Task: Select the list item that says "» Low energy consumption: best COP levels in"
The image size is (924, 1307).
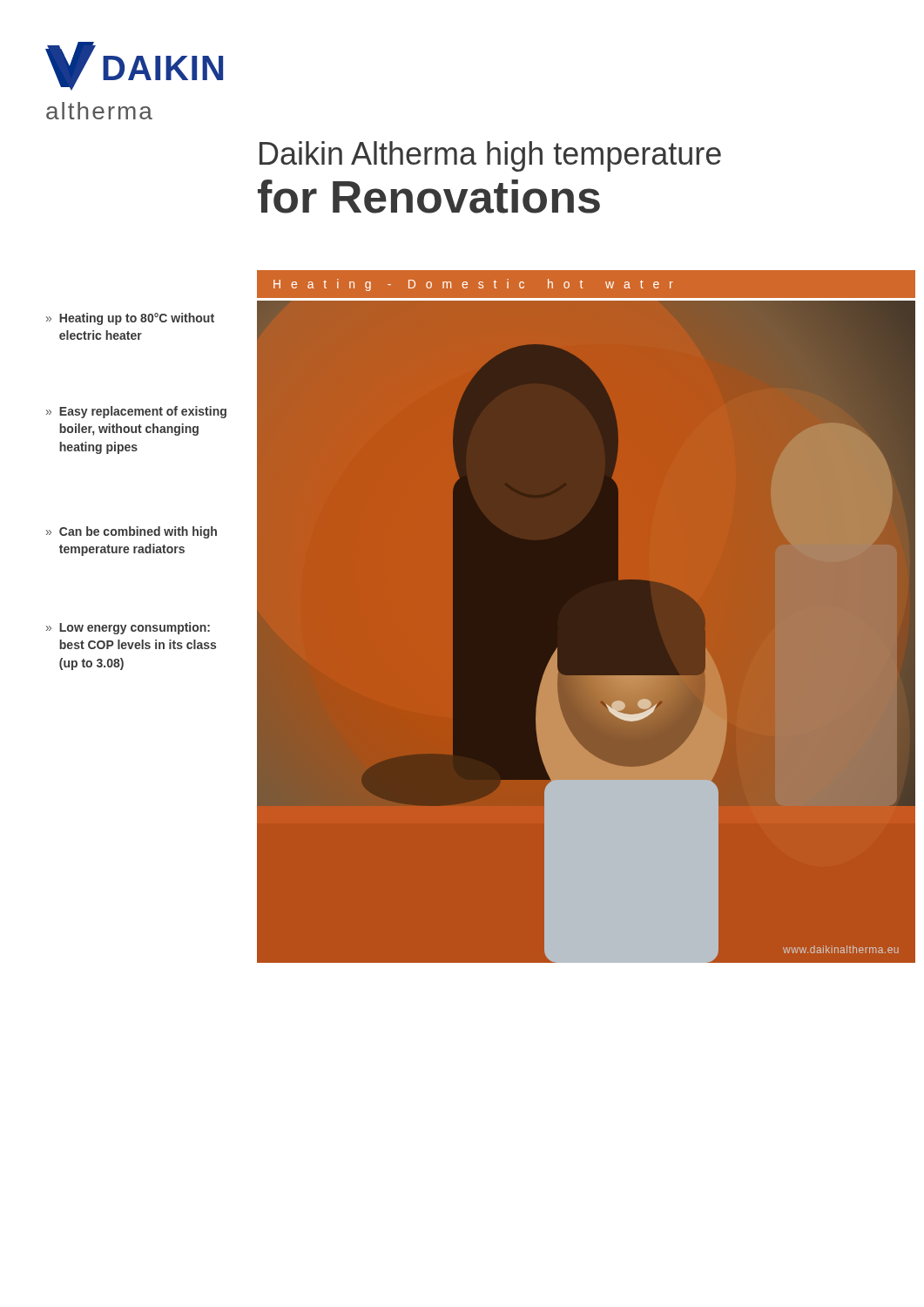Action: point(141,645)
